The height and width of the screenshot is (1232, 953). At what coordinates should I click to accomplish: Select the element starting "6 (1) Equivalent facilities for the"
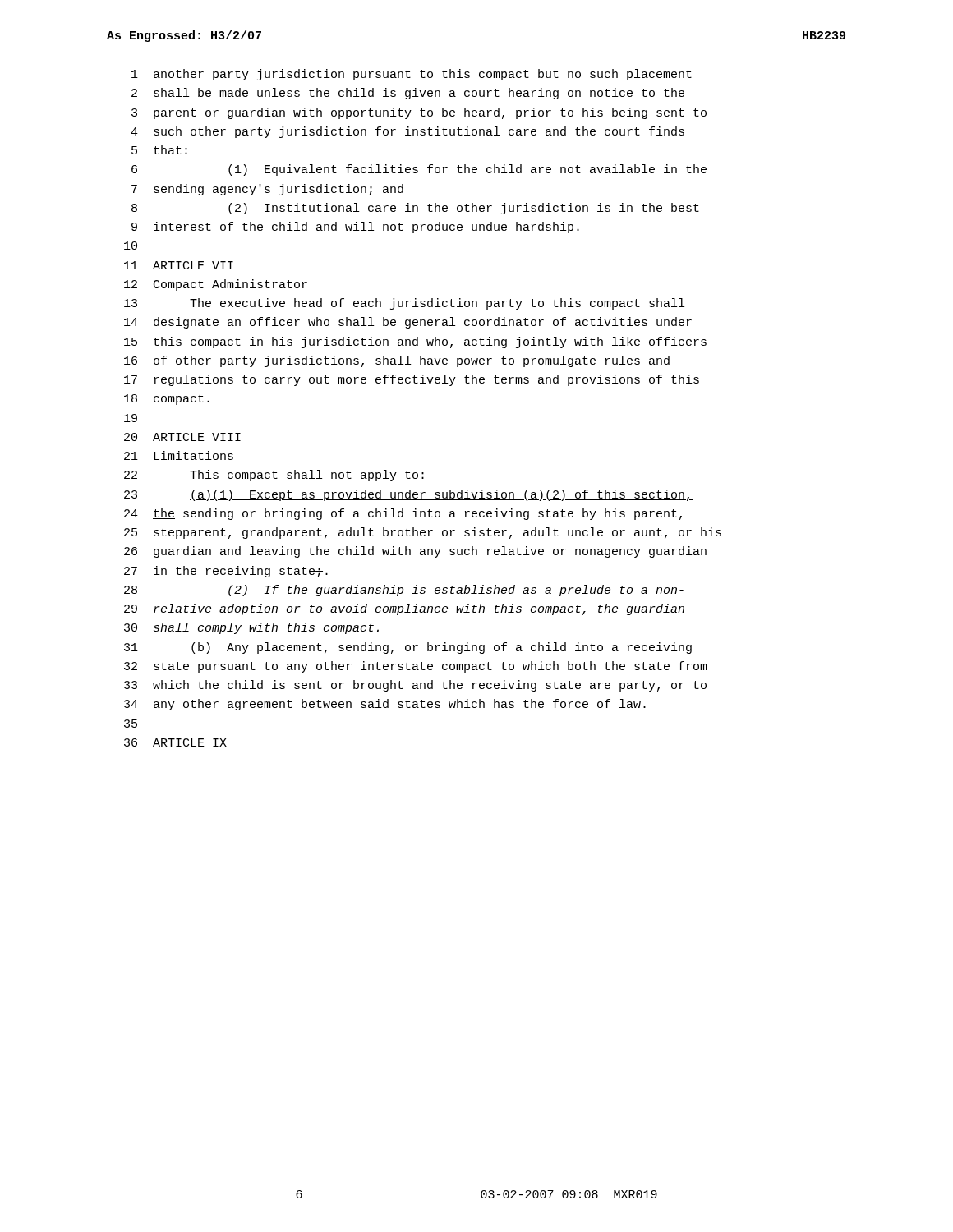tap(489, 180)
